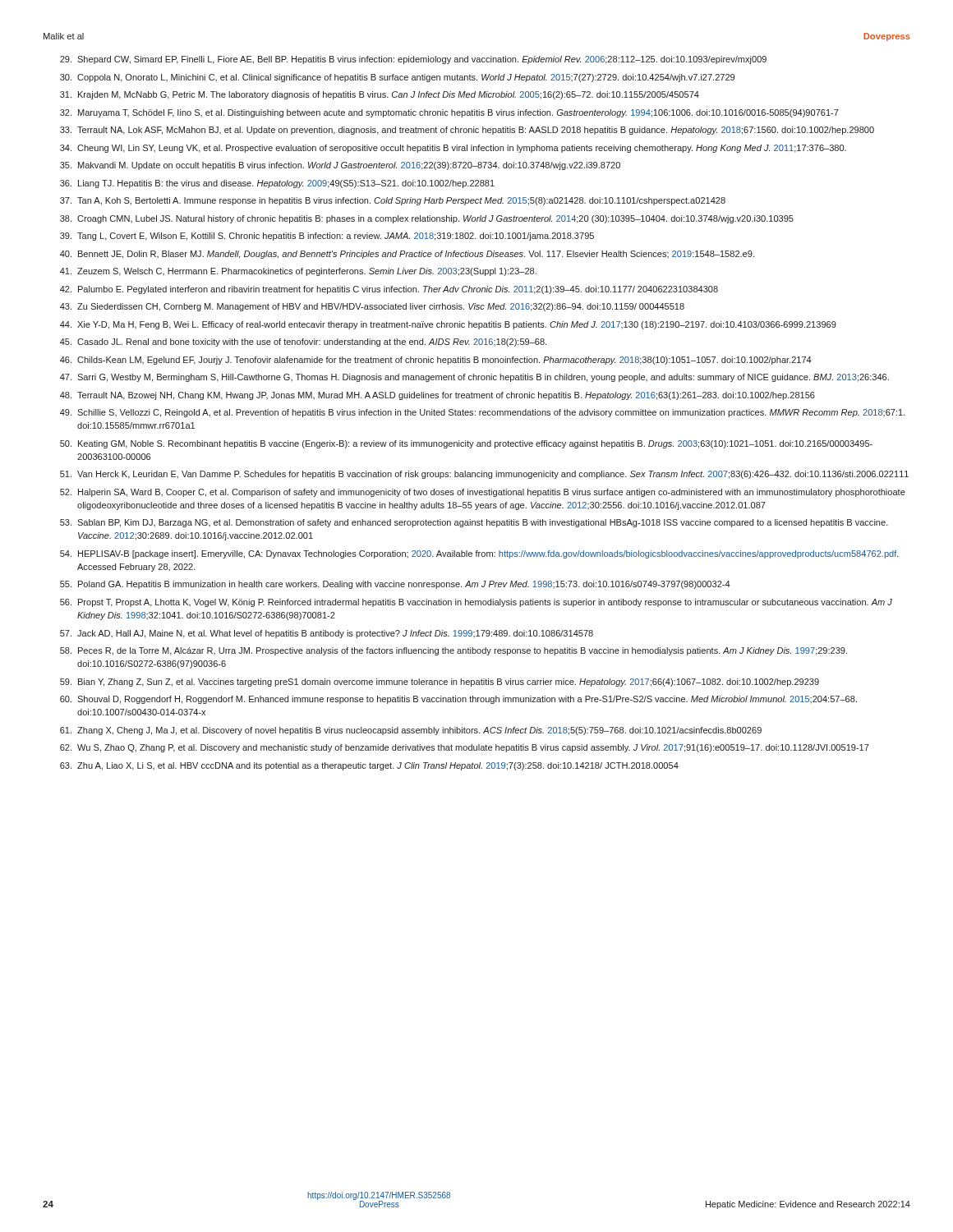Viewport: 953px width, 1232px height.
Task: Click on the list item containing "42. Palumbo E. Pegylated"
Action: (x=476, y=289)
